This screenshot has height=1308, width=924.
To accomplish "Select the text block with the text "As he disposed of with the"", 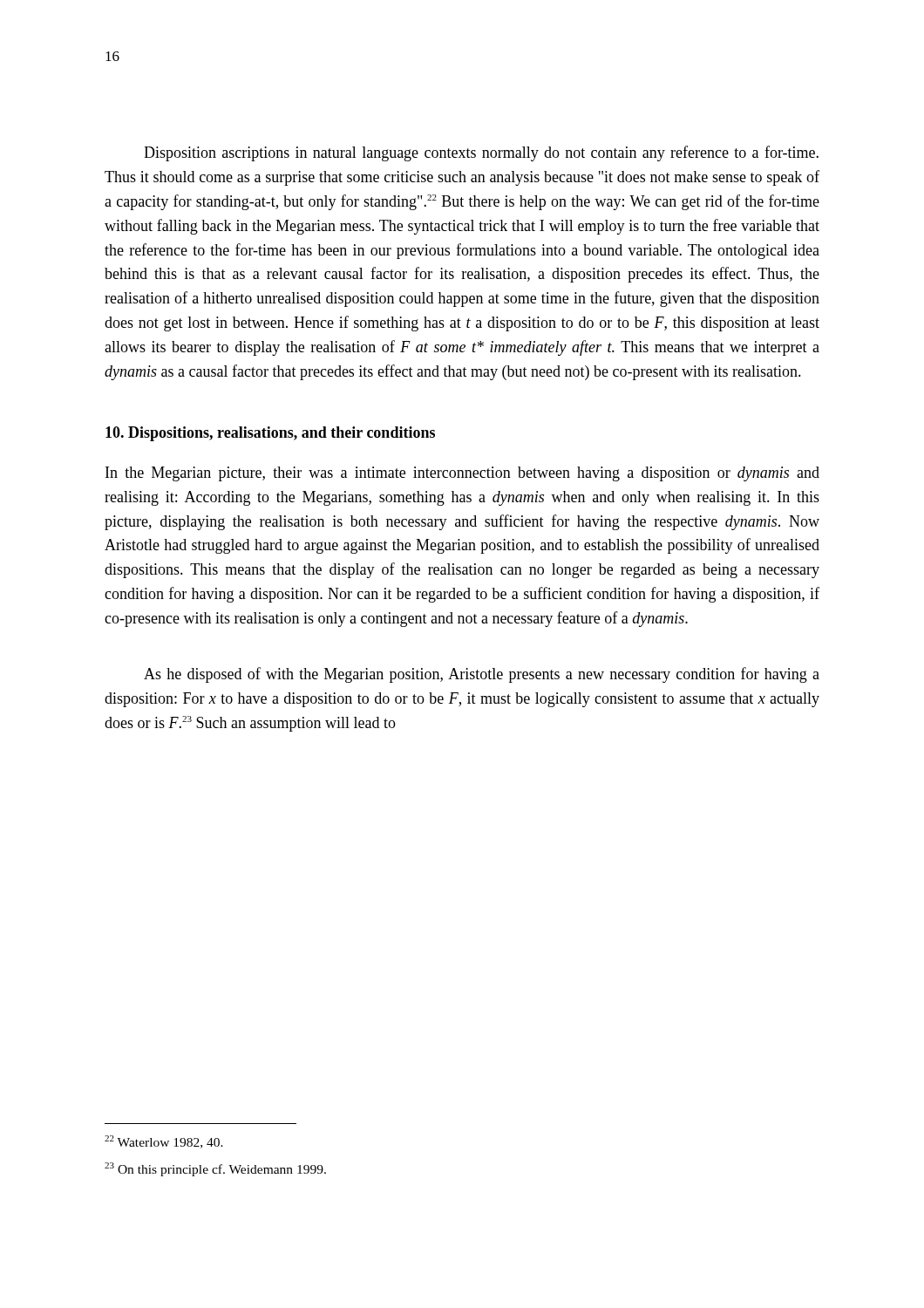I will tap(462, 699).
